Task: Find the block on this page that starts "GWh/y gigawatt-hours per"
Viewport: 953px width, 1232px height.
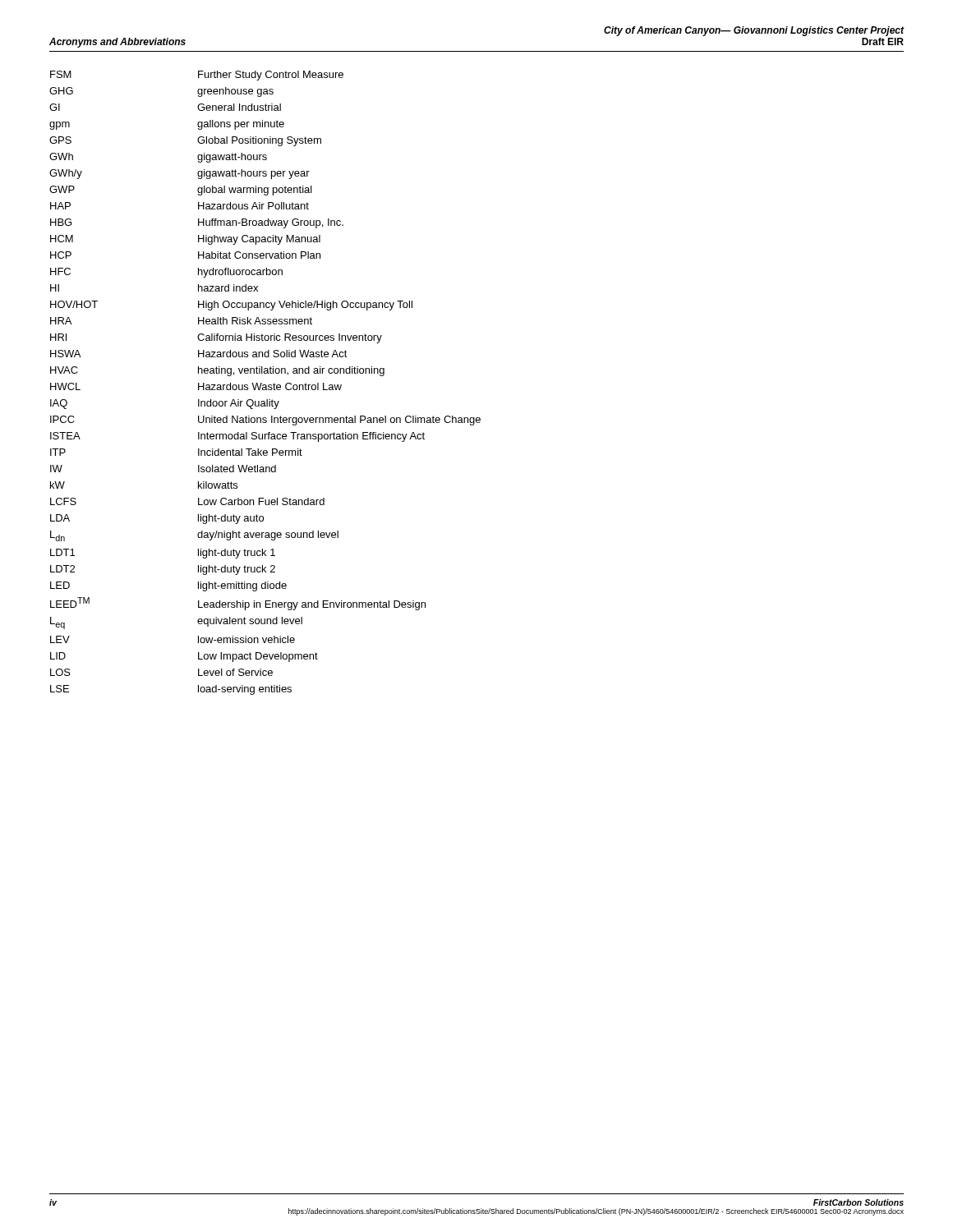Action: (x=62, y=173)
